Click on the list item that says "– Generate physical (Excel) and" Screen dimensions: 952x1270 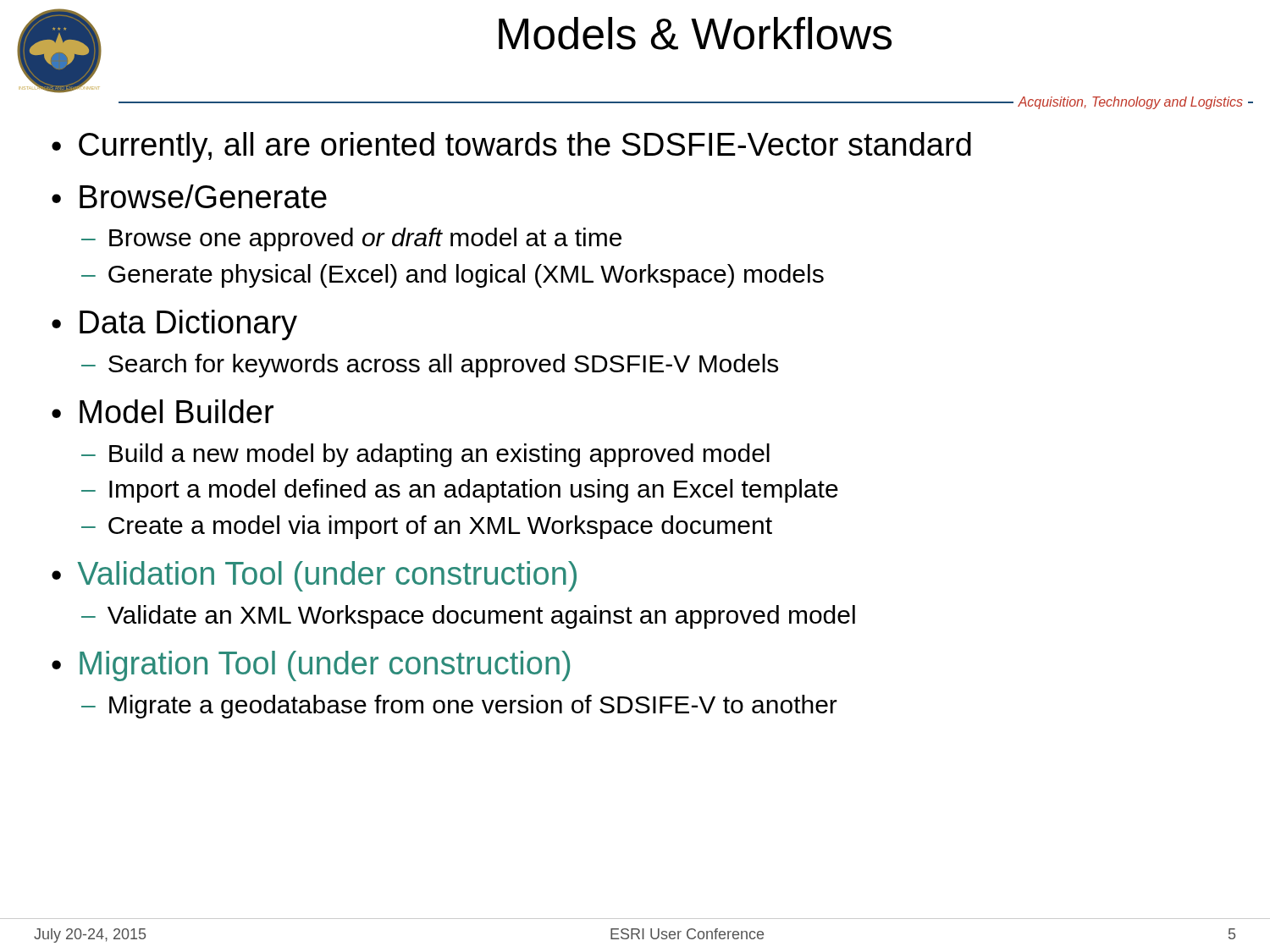click(x=453, y=274)
